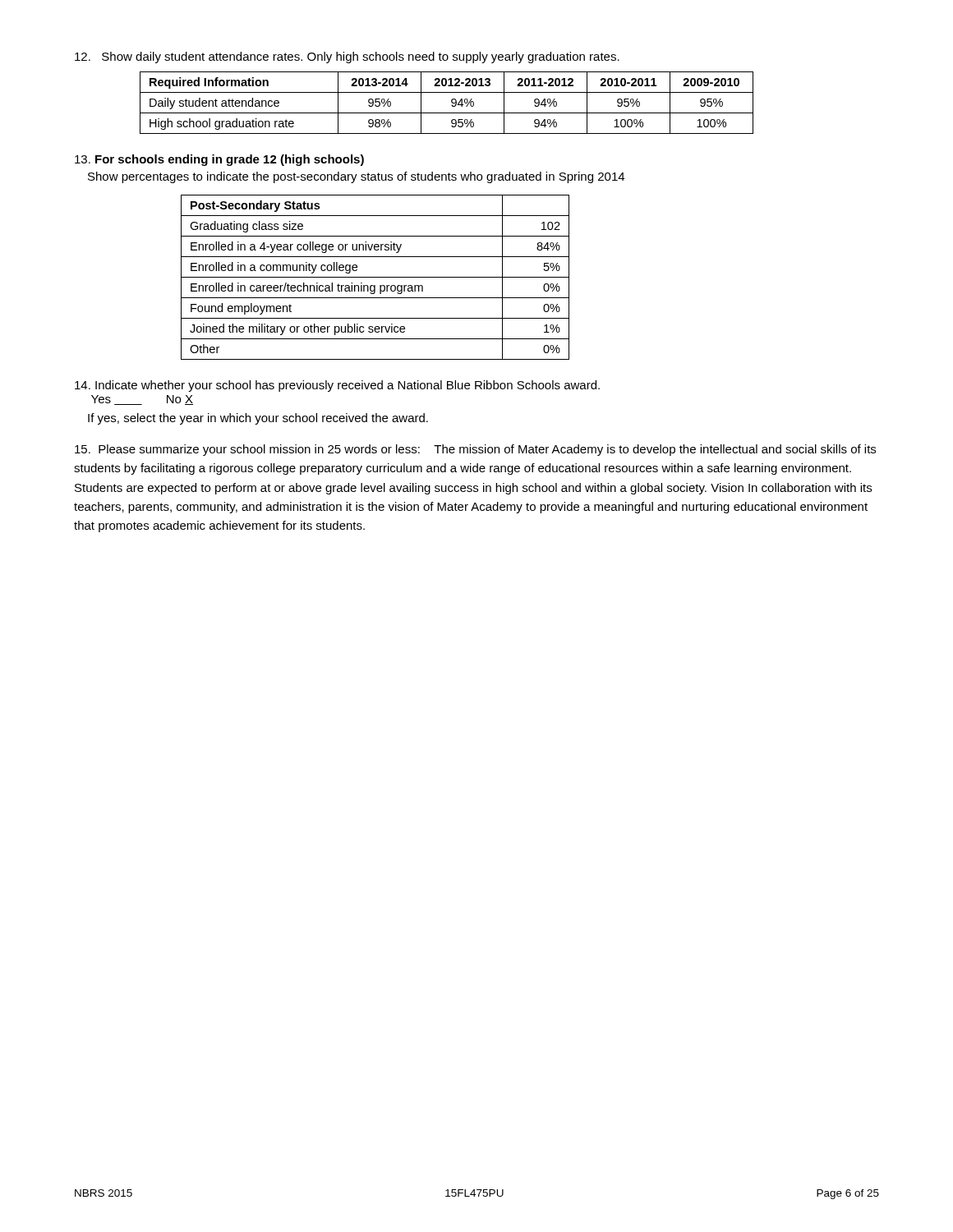
Task: Click on the text block with the text "If yes, select the year in which"
Action: 258,418
